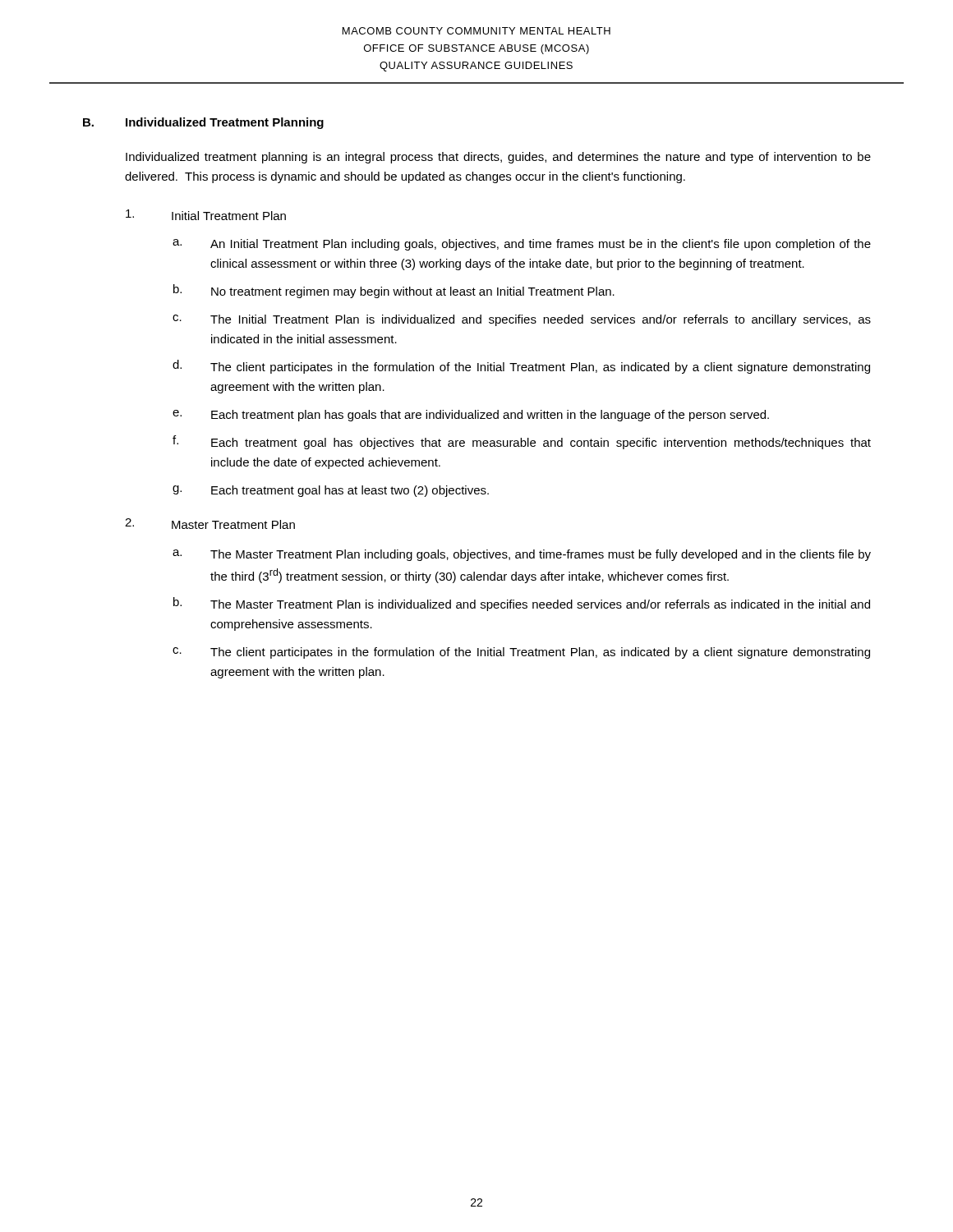This screenshot has height=1232, width=953.
Task: Click on the region starting "b. No treatment regimen may begin without"
Action: click(394, 292)
